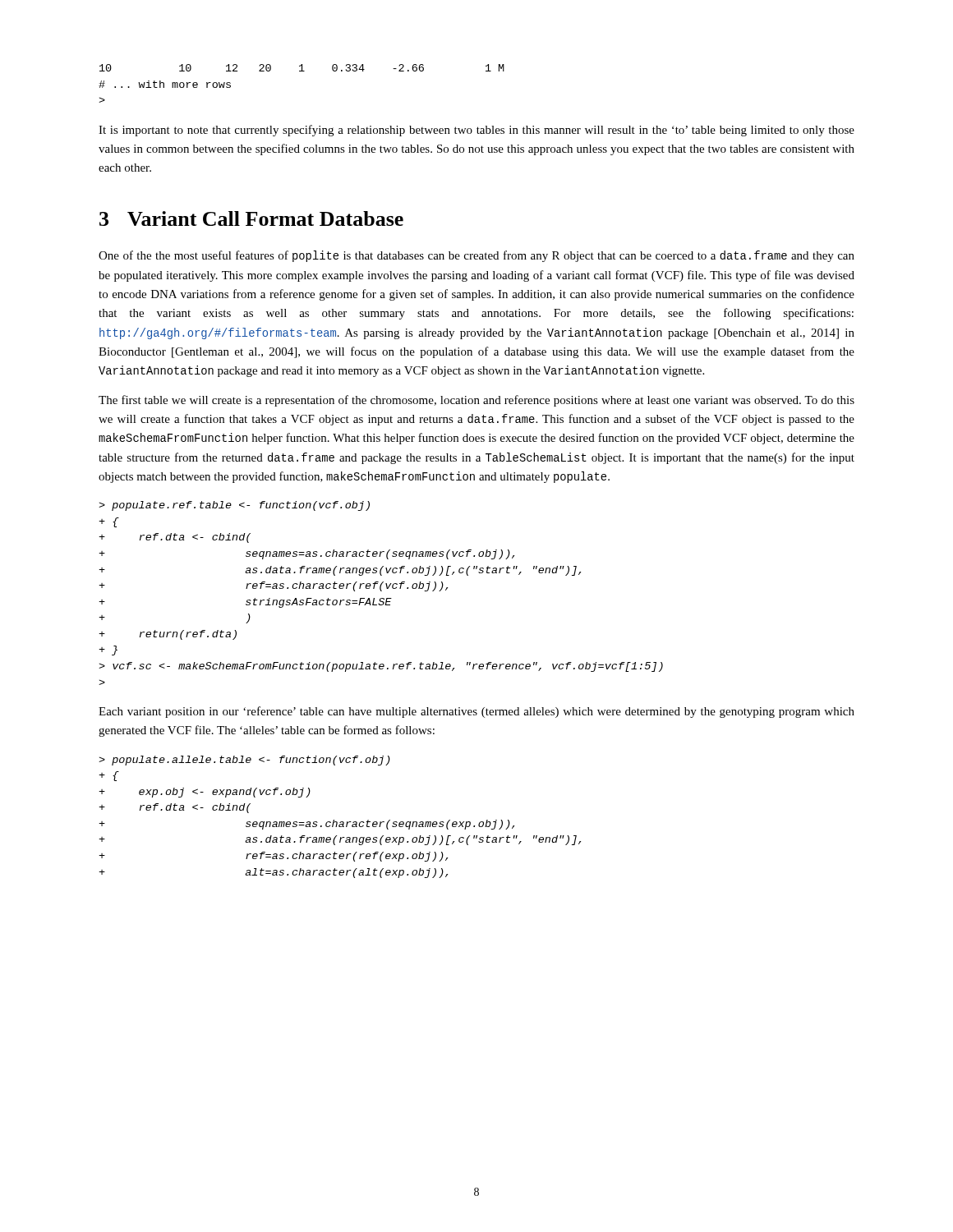Select the section header containing "3 Variant Call Format Database"
953x1232 pixels.
[251, 218]
